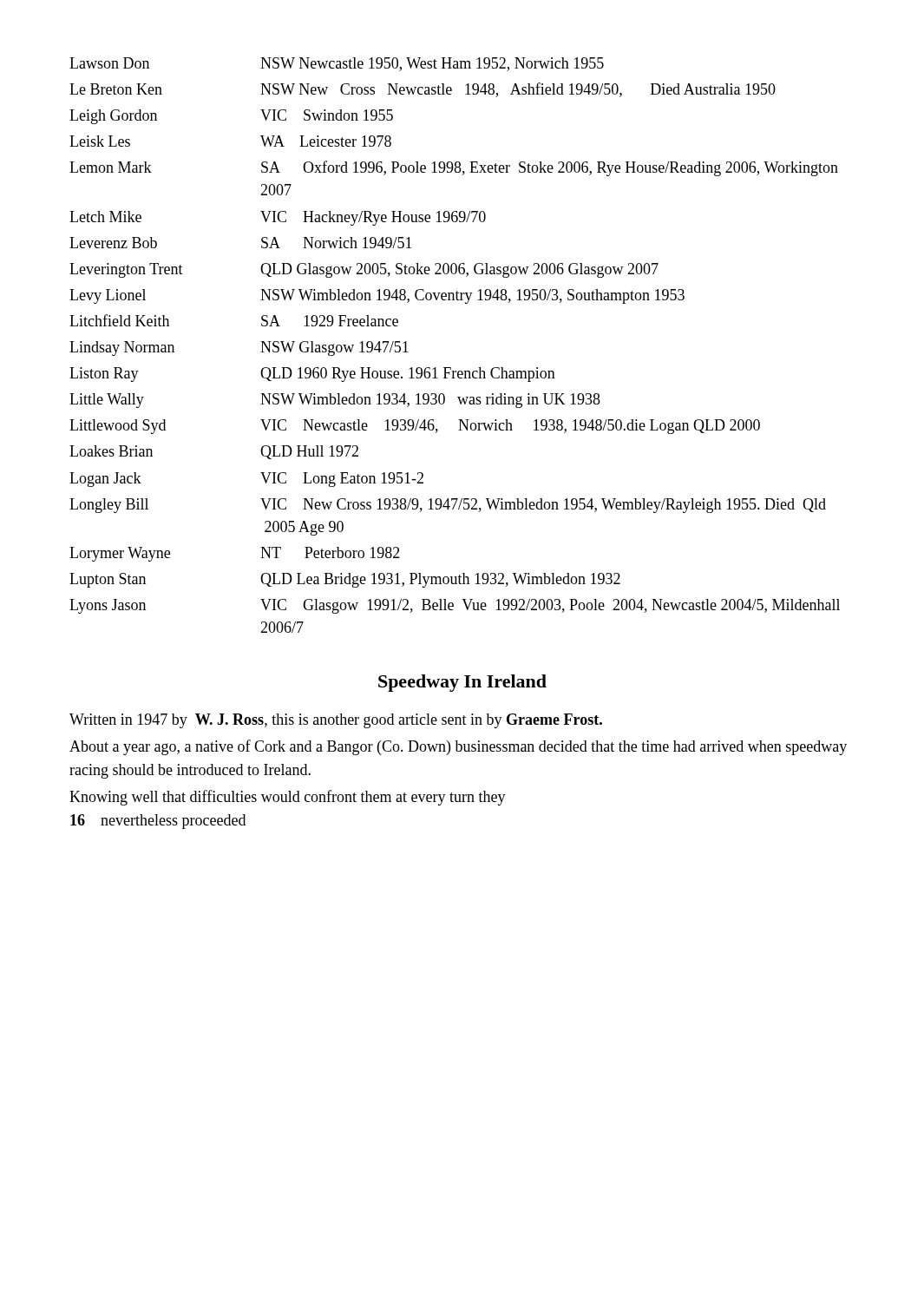Click the passage that begins "Written in 1947 by W. J. Ross, this"

(336, 720)
